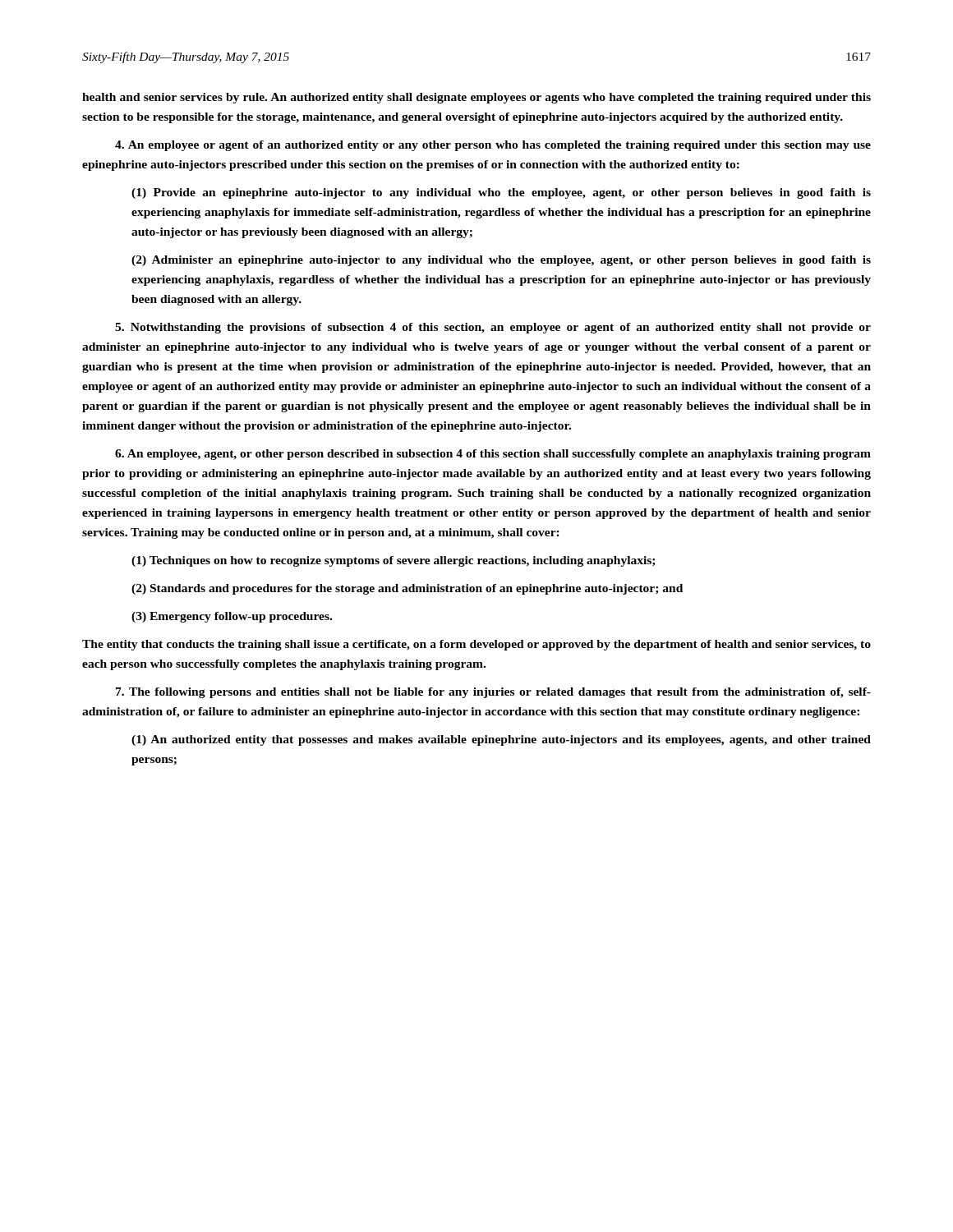The height and width of the screenshot is (1232, 953).
Task: Click on the text block containing "(2) Administer an epinephrine auto-injector to"
Action: click(x=501, y=279)
